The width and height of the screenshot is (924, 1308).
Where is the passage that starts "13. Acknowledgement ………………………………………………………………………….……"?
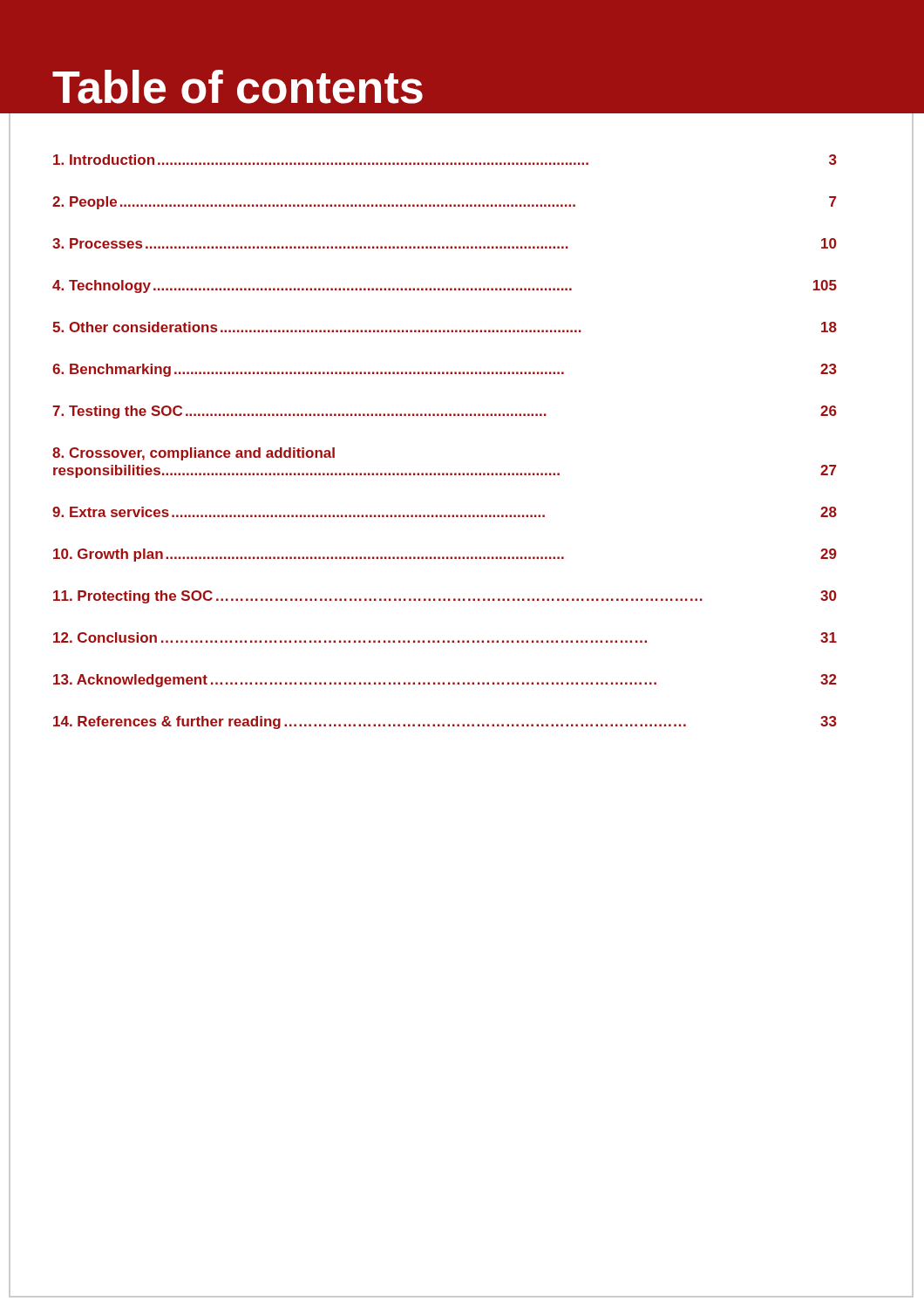pos(445,680)
